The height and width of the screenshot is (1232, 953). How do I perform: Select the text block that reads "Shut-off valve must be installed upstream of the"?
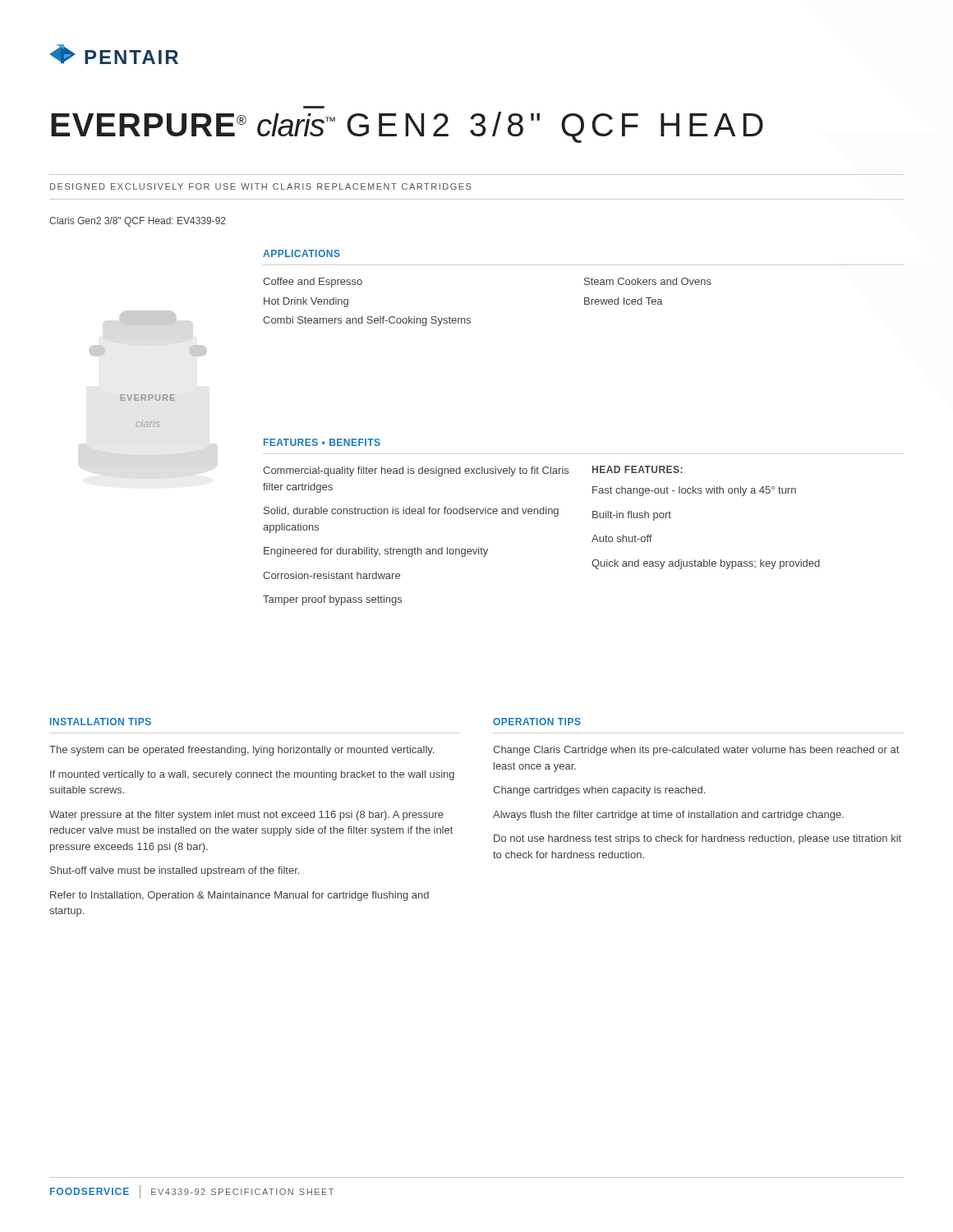(x=175, y=870)
